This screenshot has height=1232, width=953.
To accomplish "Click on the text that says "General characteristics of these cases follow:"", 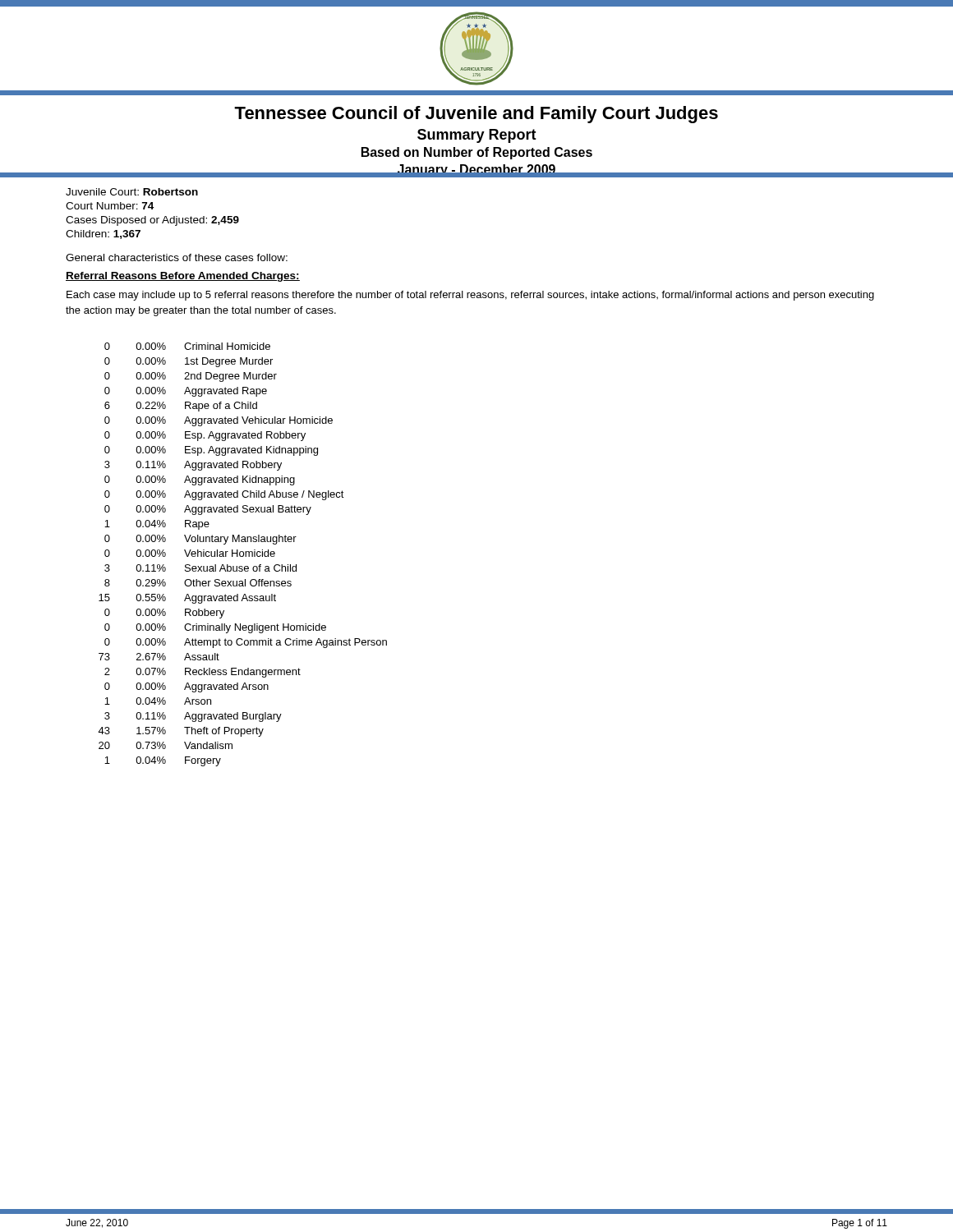I will pyautogui.click(x=177, y=257).
